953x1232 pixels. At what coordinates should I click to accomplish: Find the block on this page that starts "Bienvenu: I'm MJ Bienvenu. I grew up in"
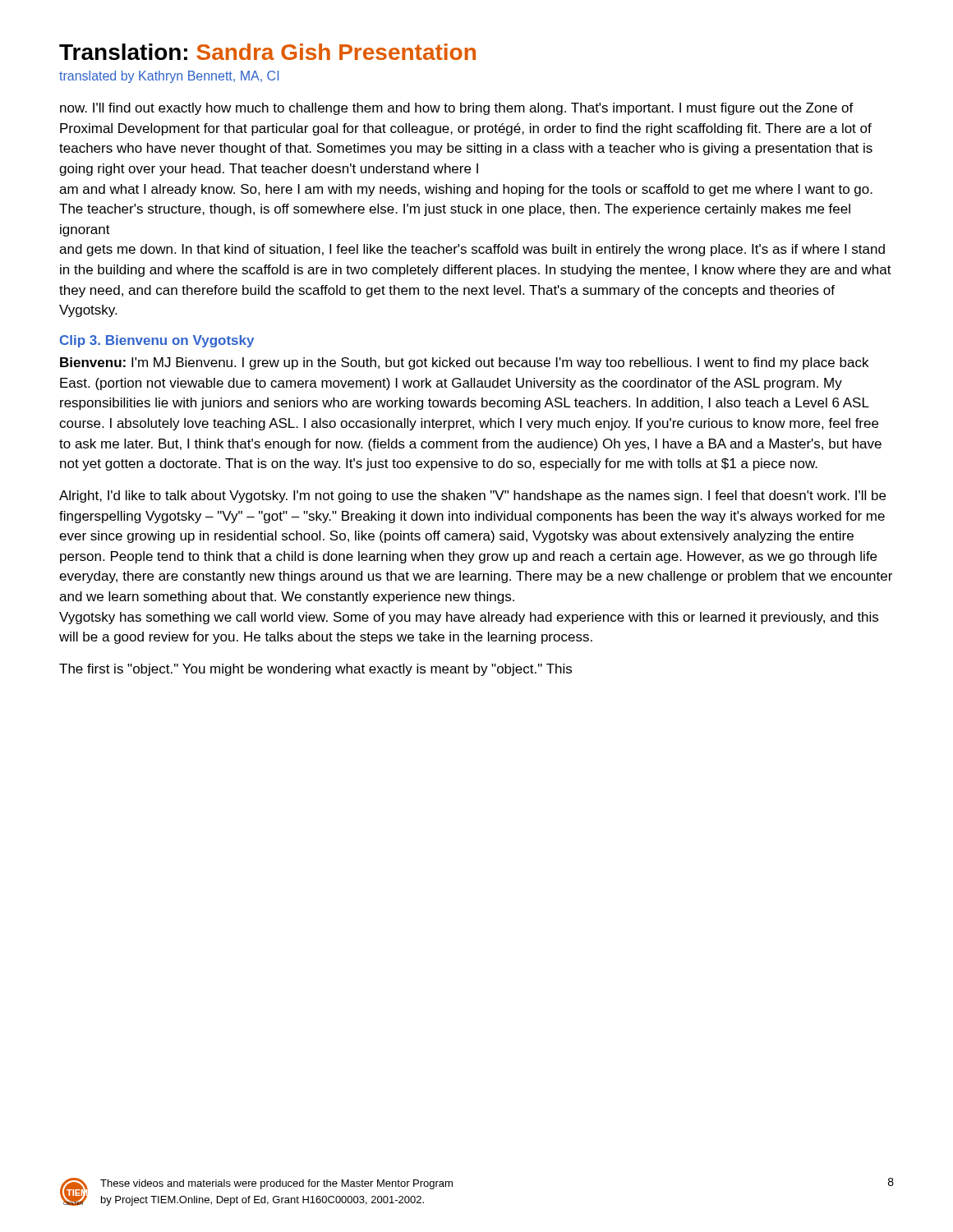(471, 413)
